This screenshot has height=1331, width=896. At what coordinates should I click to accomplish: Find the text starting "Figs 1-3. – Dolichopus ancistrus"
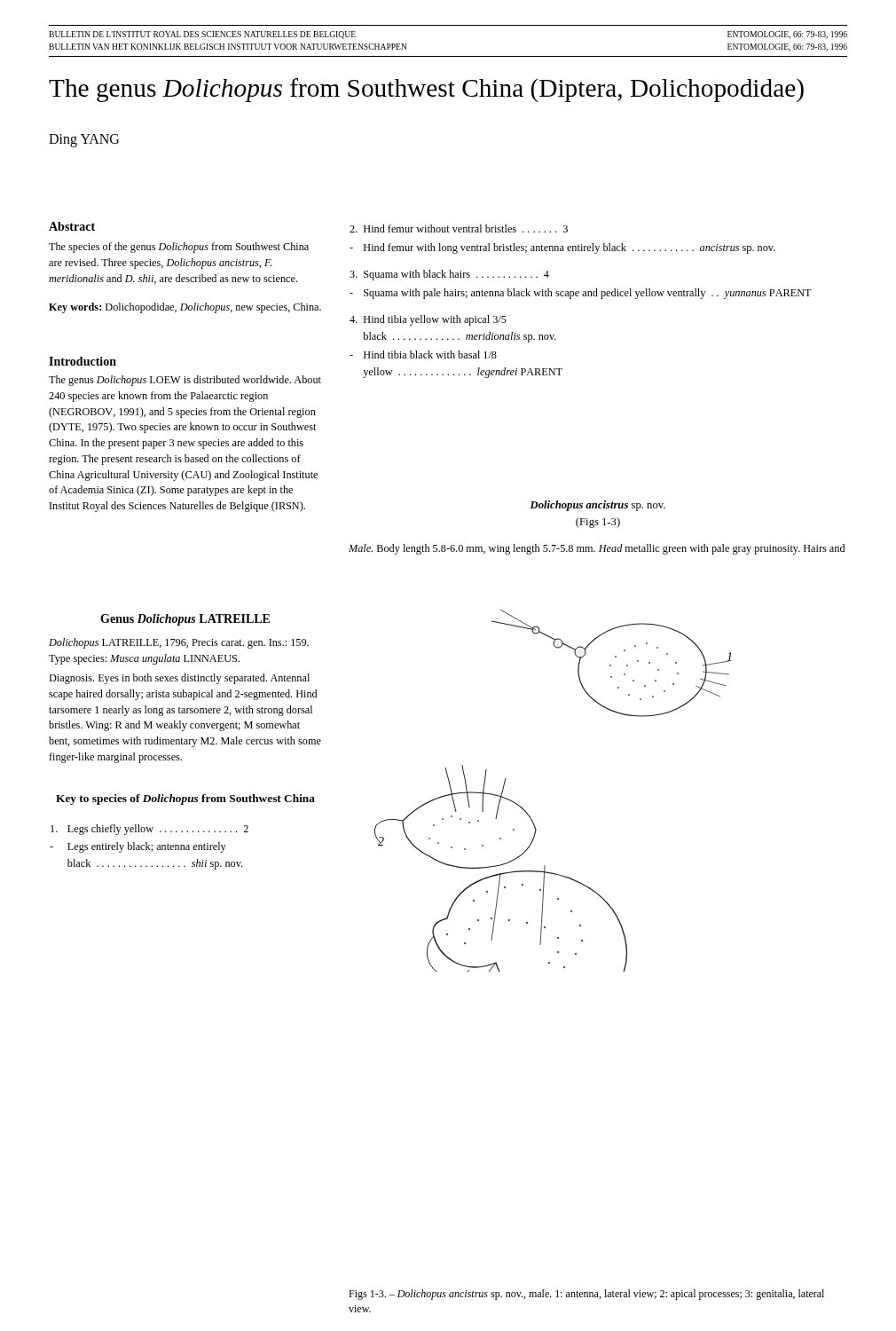[587, 1301]
